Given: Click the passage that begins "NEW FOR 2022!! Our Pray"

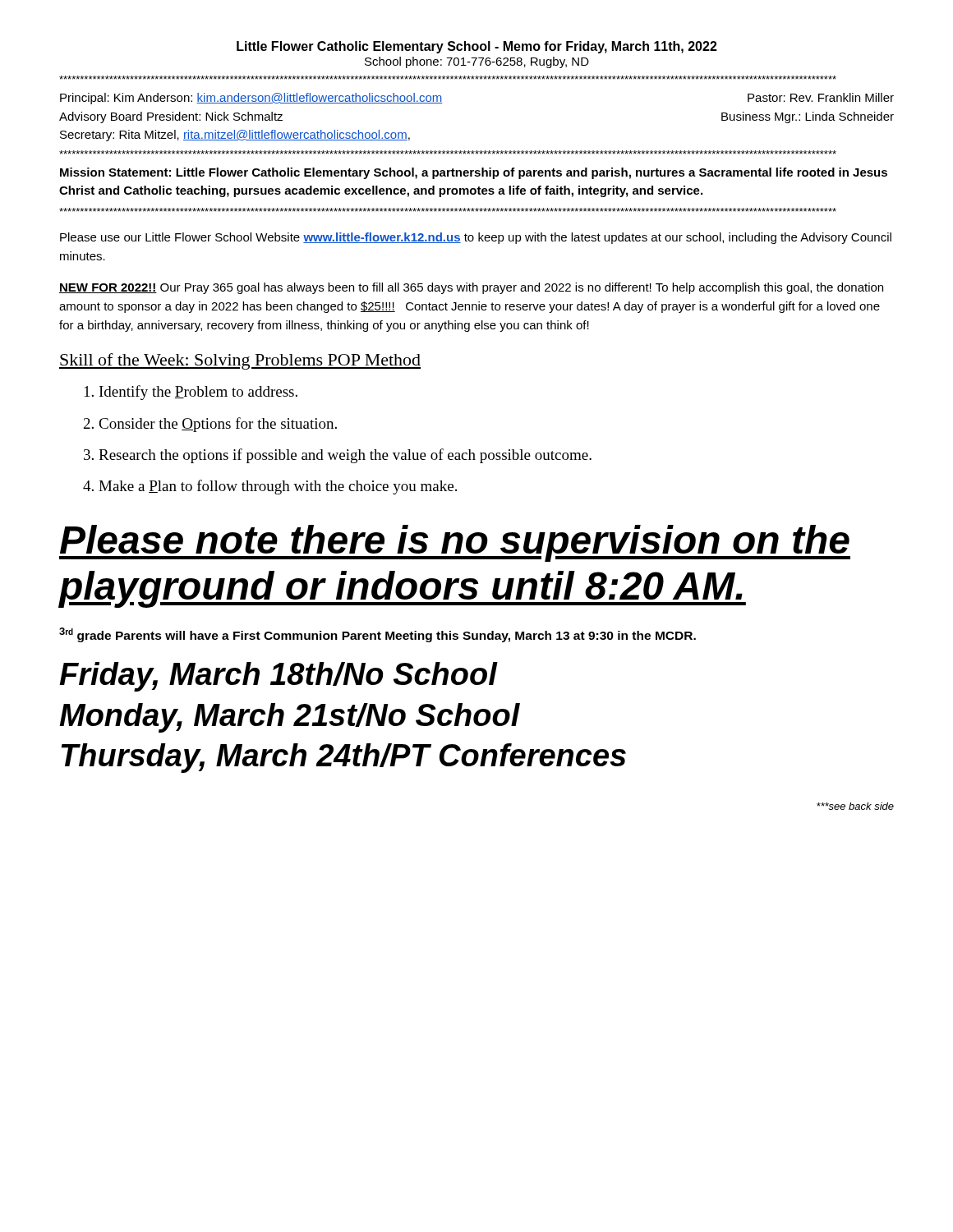Looking at the screenshot, I should click(472, 306).
